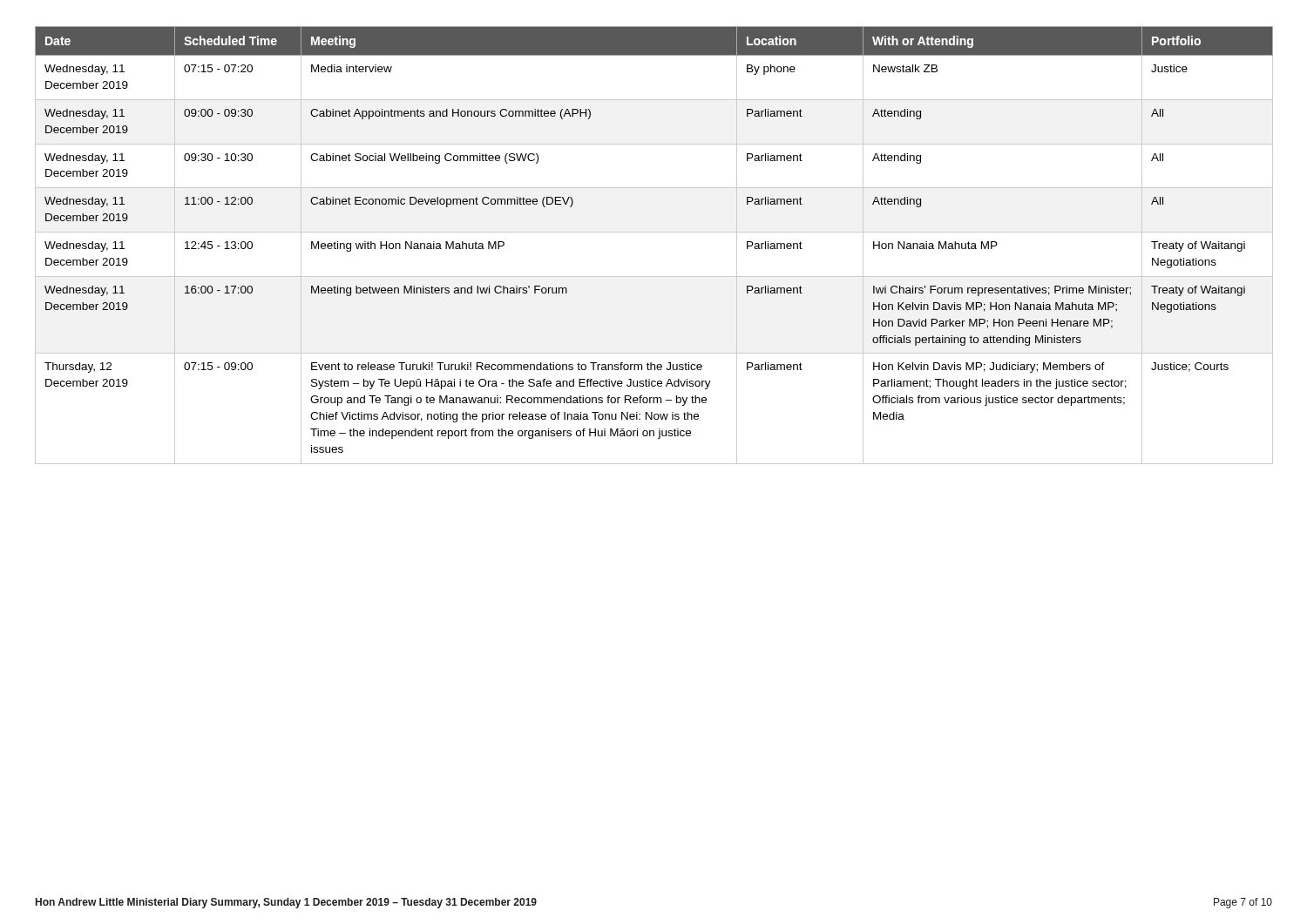Click on the table containing "Media interview"
1307x924 pixels.
coord(654,245)
